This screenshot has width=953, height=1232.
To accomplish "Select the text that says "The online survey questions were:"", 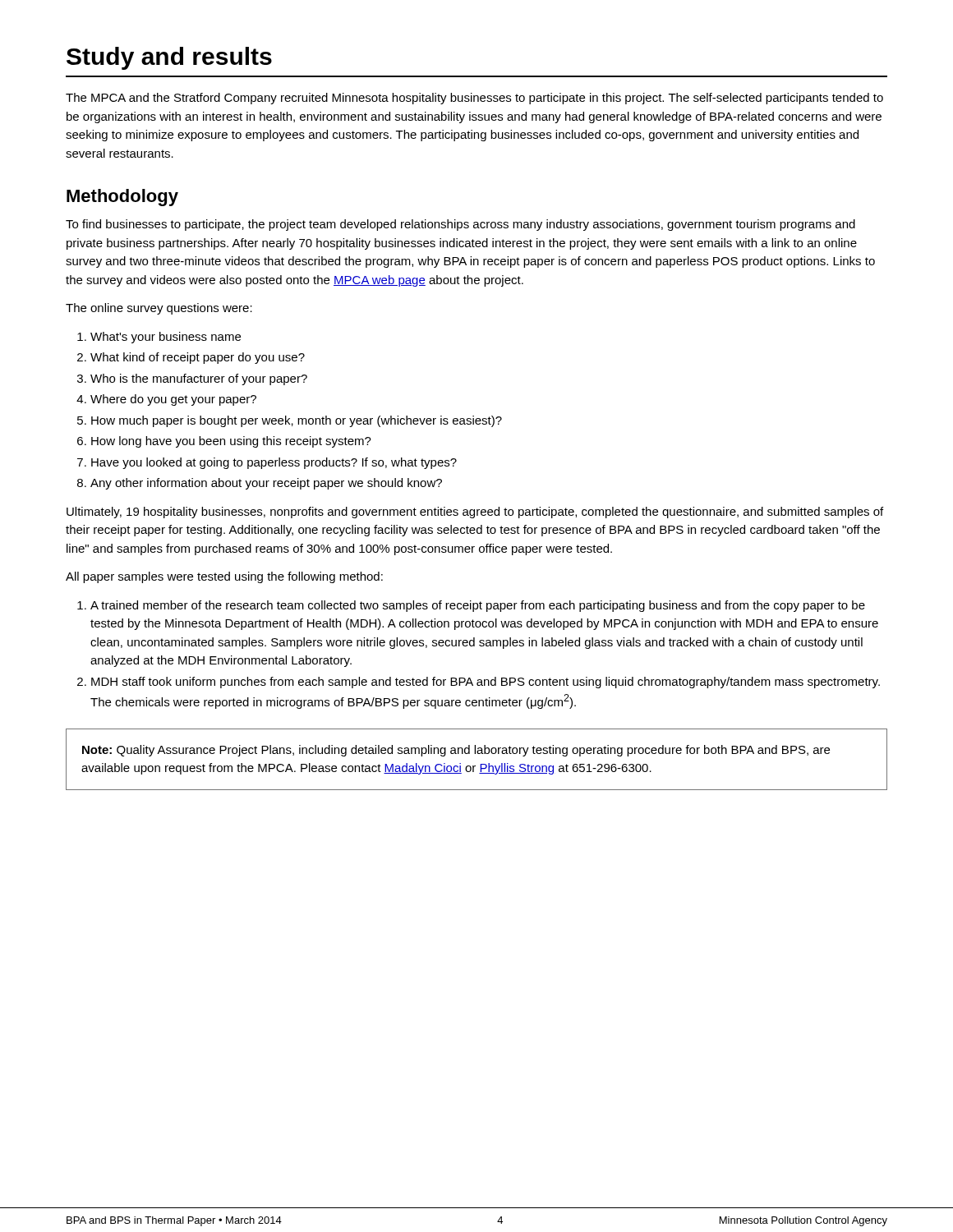I will point(159,309).
